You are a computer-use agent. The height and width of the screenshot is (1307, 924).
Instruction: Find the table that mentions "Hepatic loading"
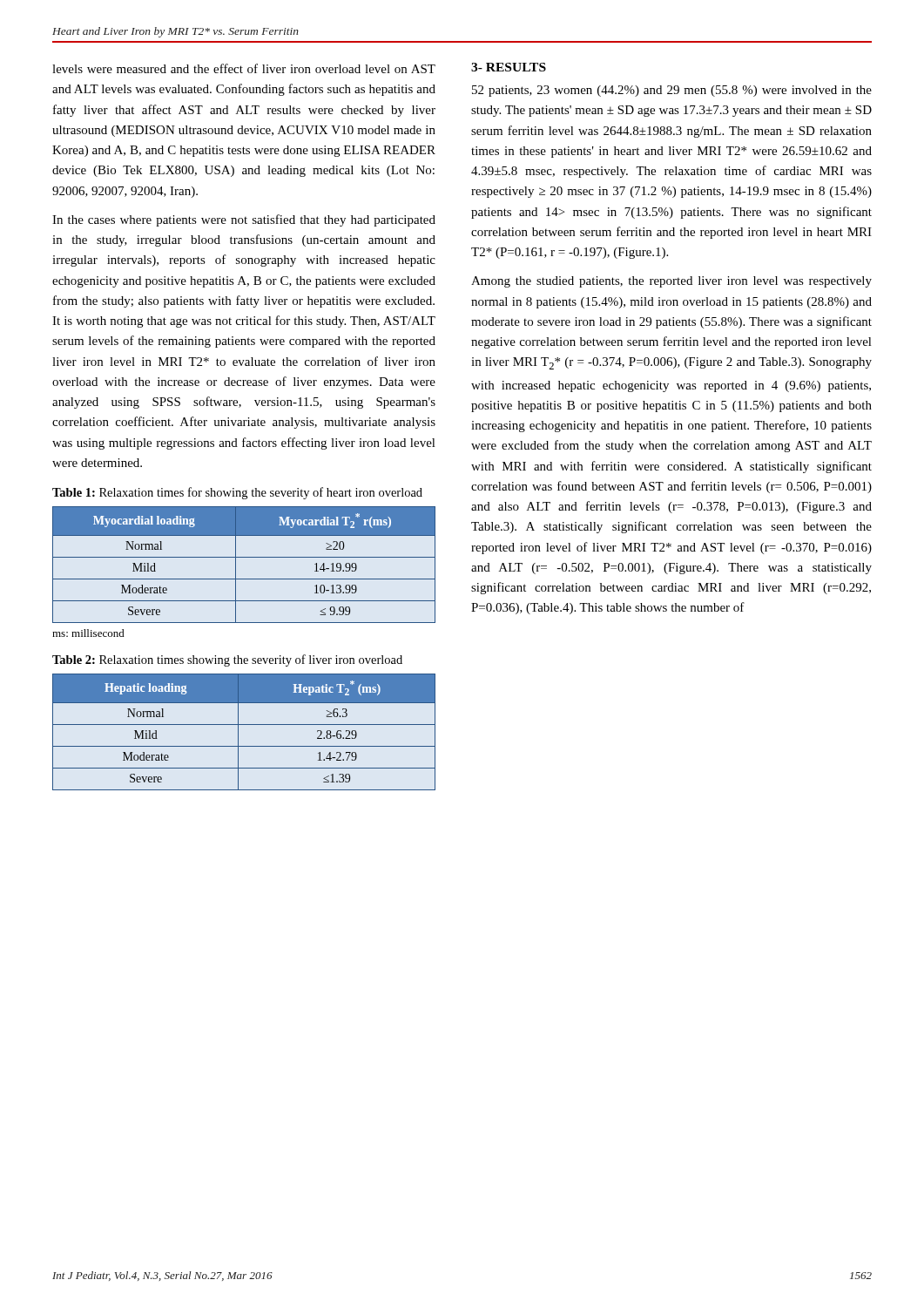[244, 732]
